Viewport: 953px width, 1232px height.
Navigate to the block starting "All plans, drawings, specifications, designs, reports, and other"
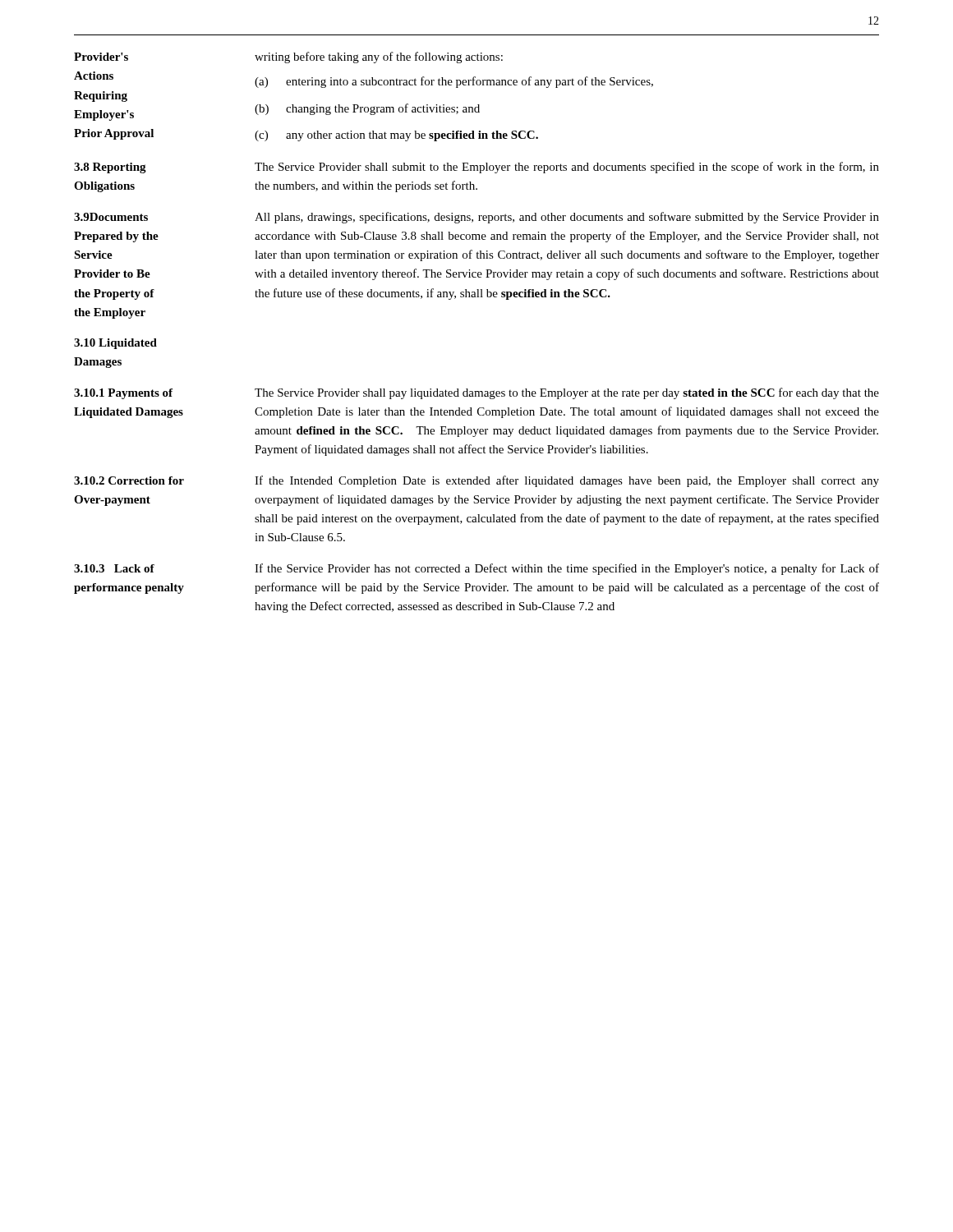pyautogui.click(x=567, y=255)
